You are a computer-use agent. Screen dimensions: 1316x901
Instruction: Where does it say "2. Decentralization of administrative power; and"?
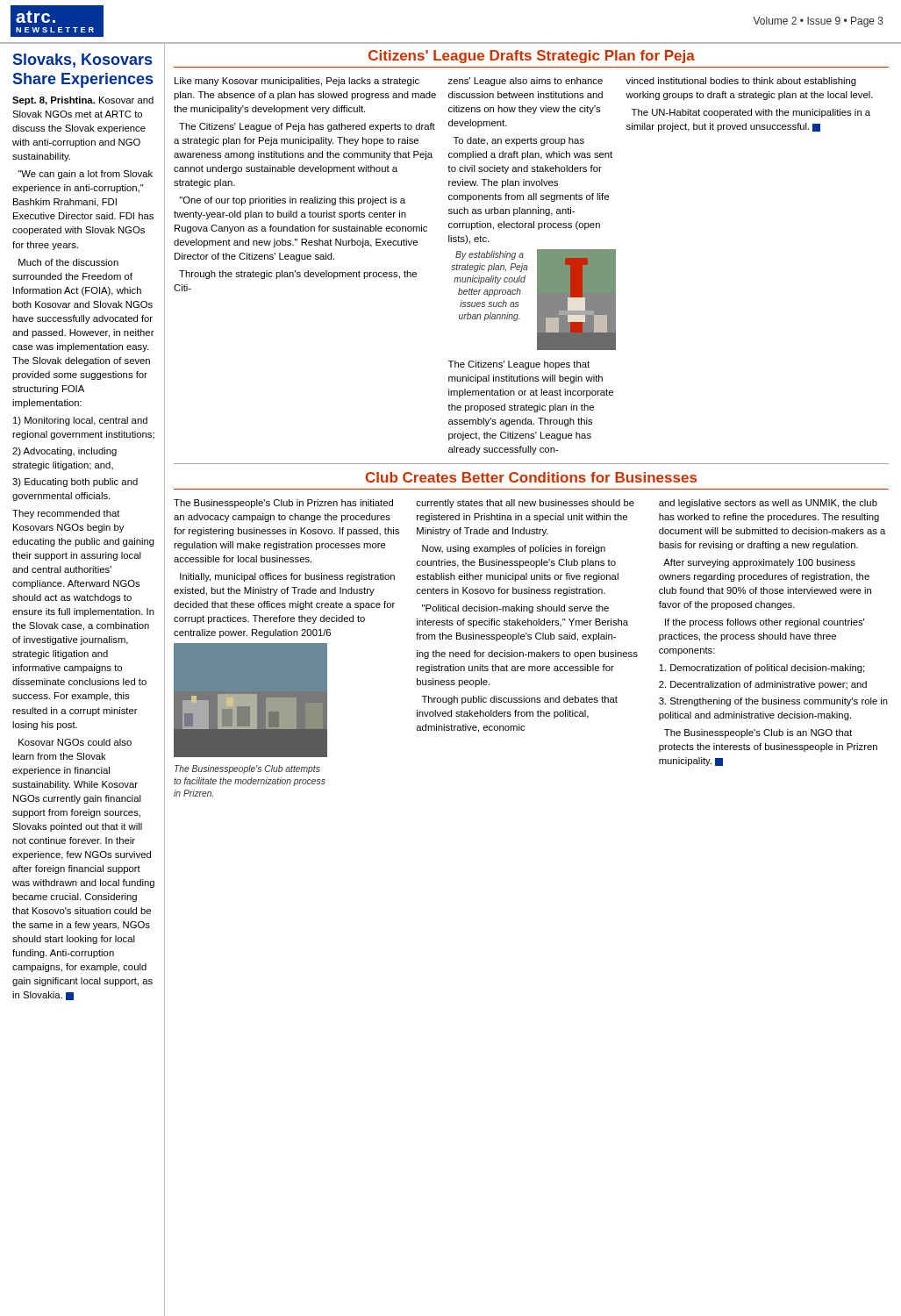pyautogui.click(x=763, y=684)
